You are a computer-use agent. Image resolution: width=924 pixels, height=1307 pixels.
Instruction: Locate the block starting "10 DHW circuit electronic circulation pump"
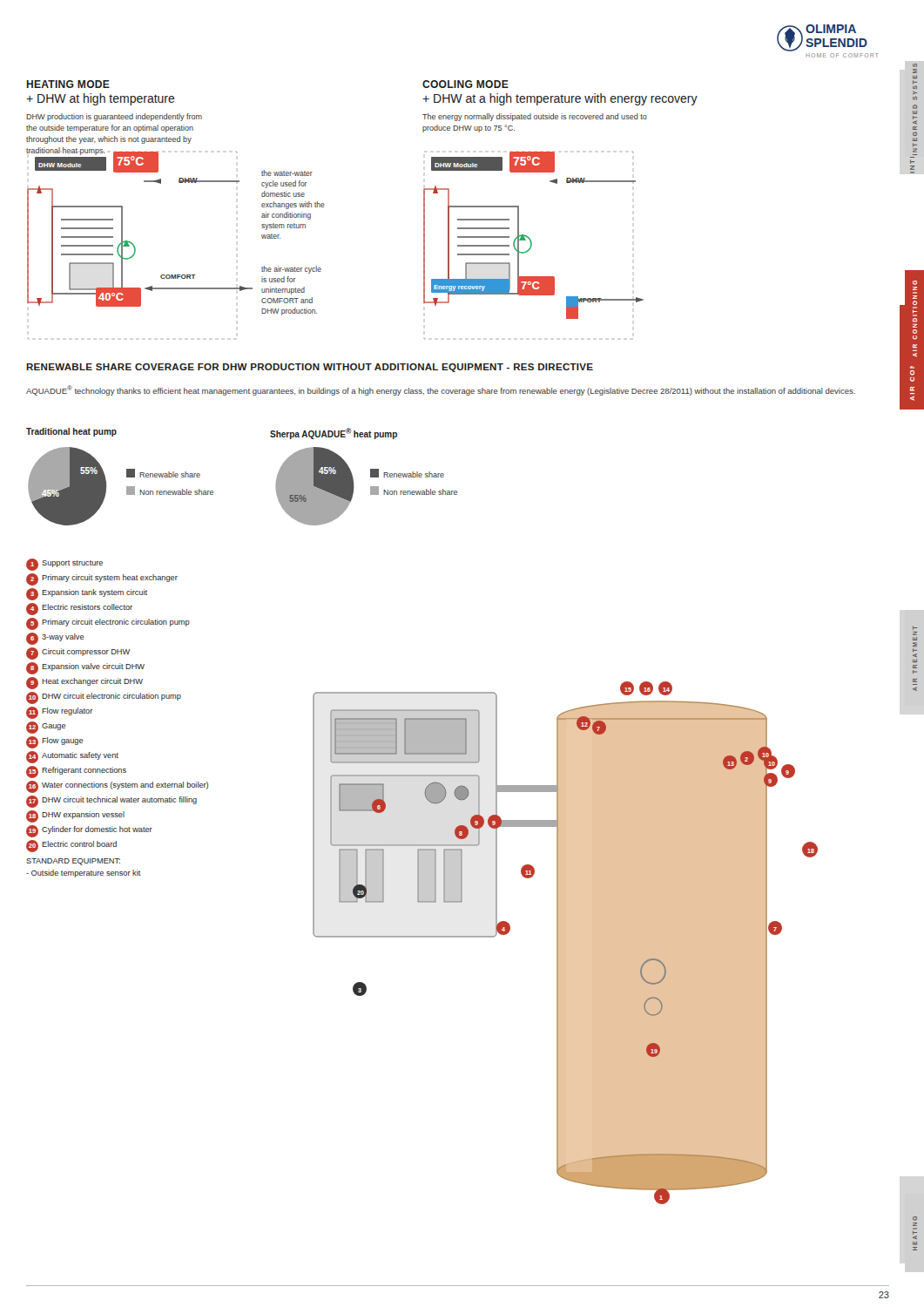(x=104, y=698)
